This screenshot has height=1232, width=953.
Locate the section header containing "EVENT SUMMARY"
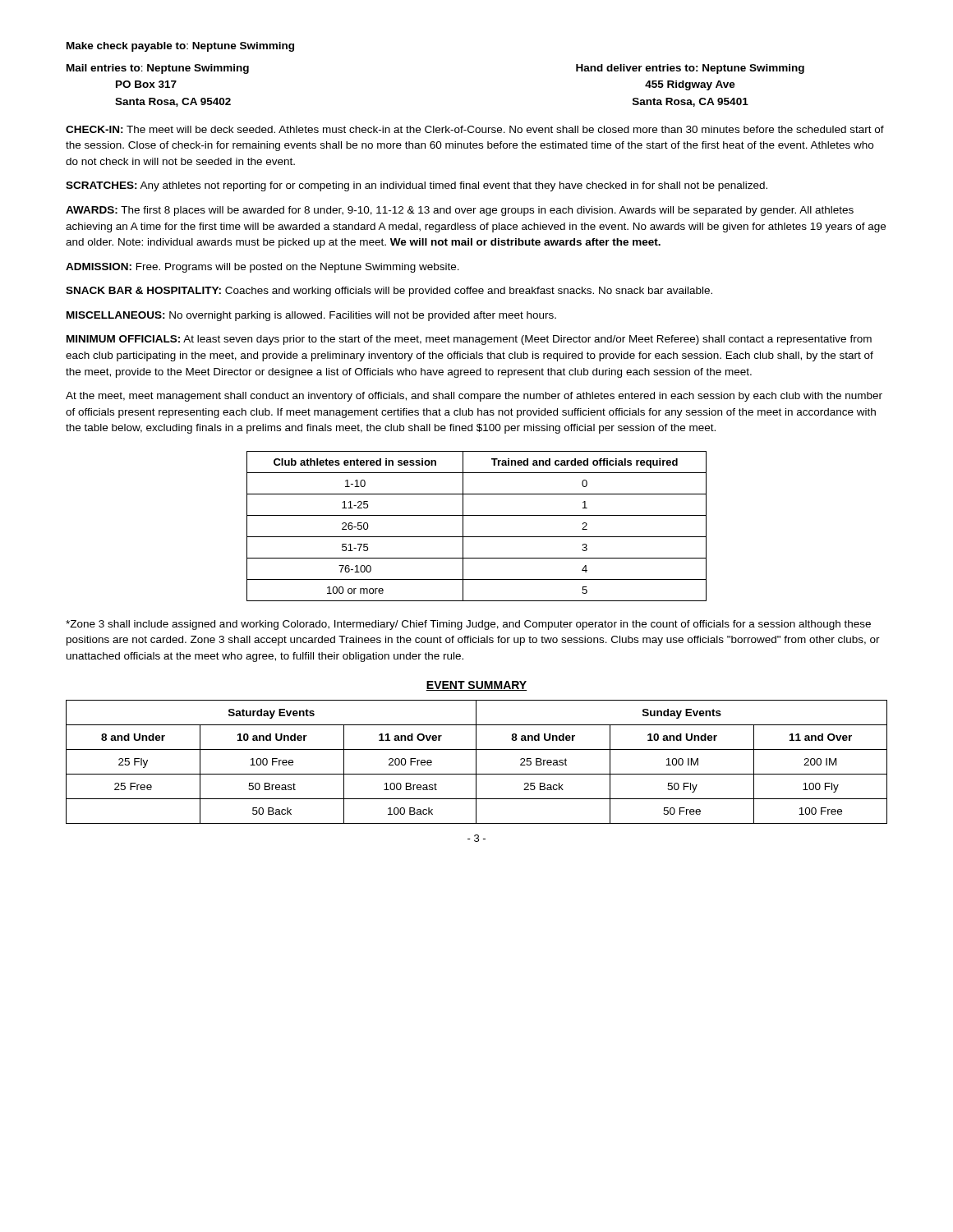tap(476, 685)
